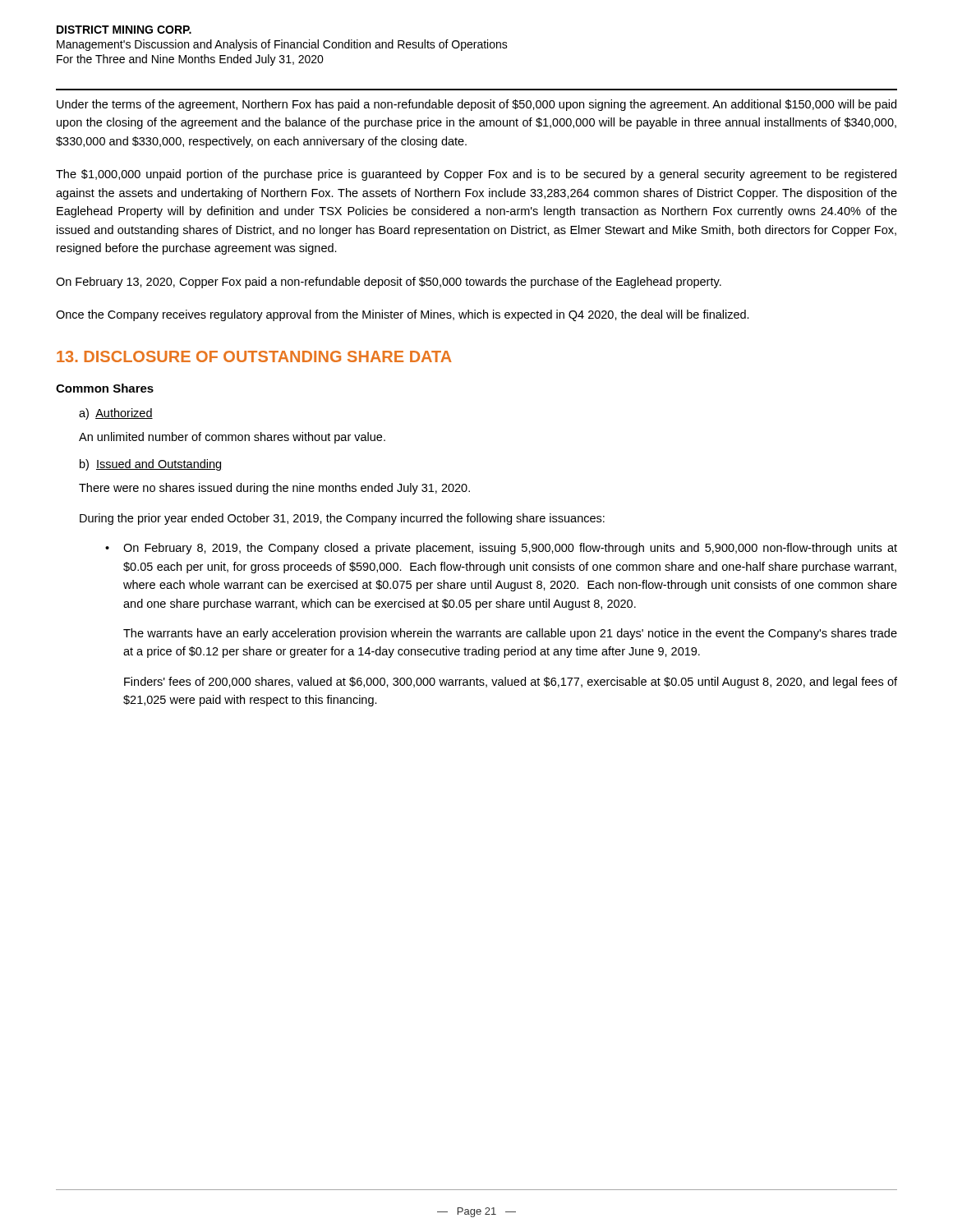The height and width of the screenshot is (1232, 953).
Task: Locate the text block that reads "Once the Company receives regulatory approval from the"
Action: click(x=403, y=315)
